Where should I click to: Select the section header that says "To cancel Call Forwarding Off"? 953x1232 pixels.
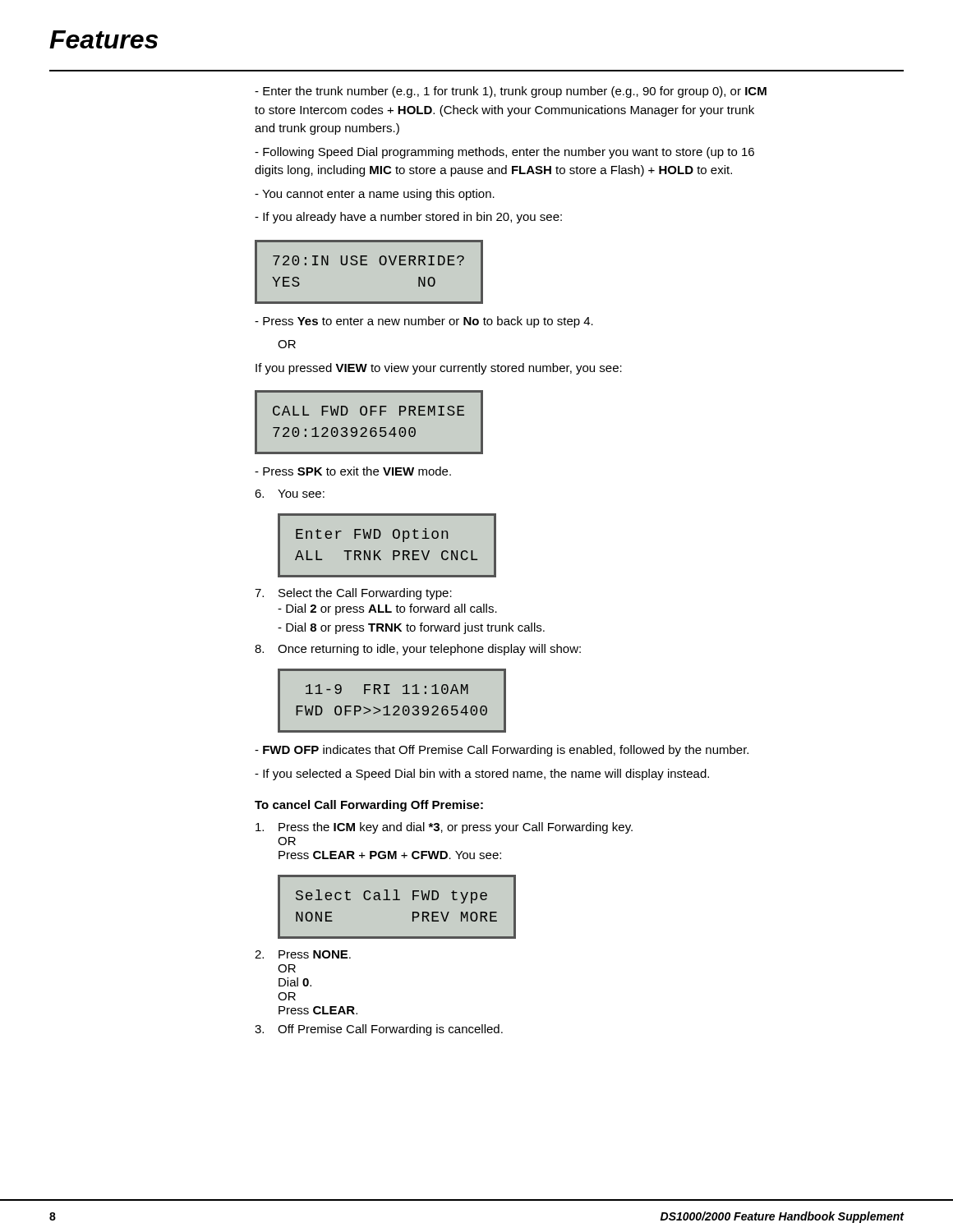tap(369, 805)
